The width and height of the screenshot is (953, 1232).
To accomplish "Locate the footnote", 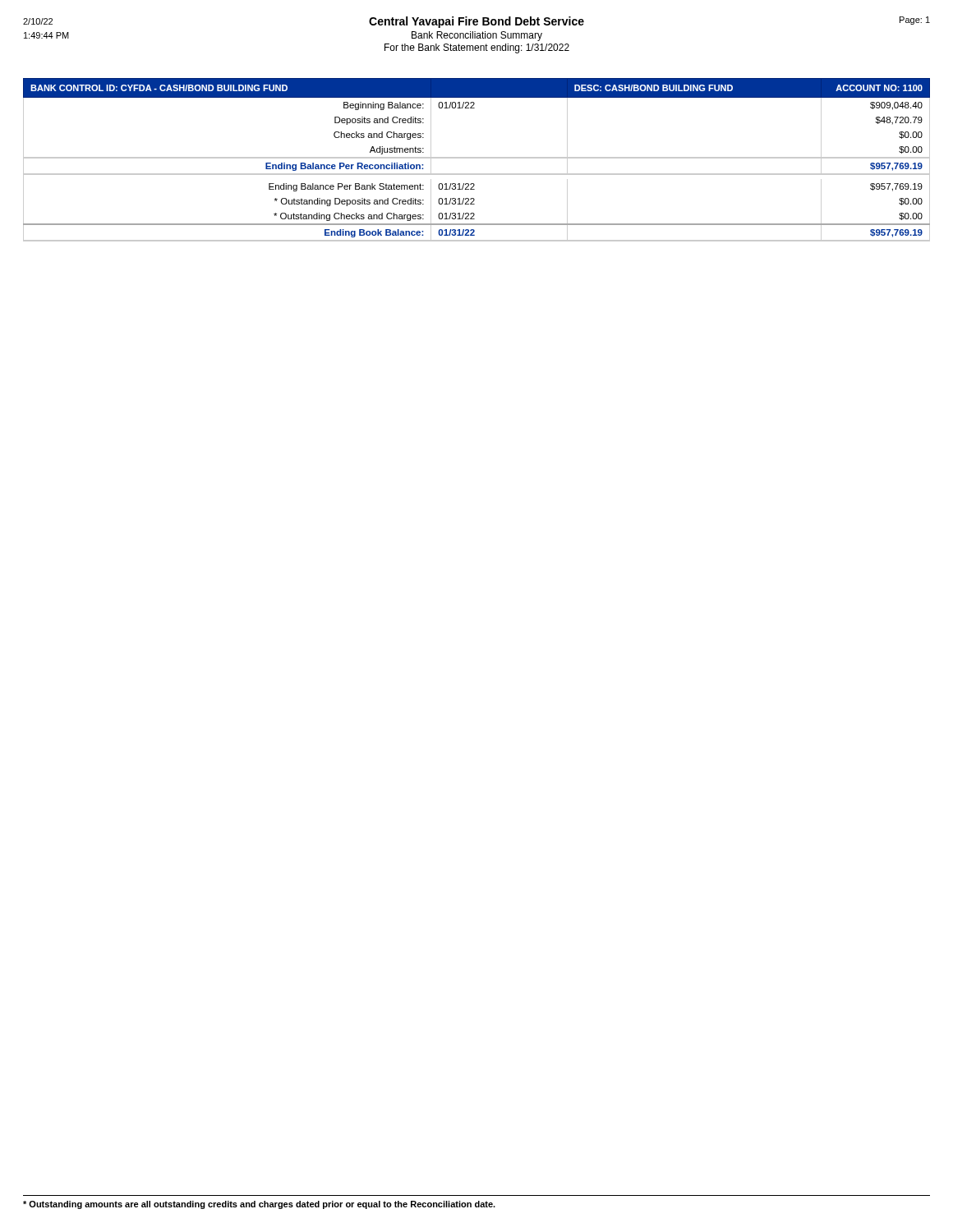I will pyautogui.click(x=259, y=1204).
